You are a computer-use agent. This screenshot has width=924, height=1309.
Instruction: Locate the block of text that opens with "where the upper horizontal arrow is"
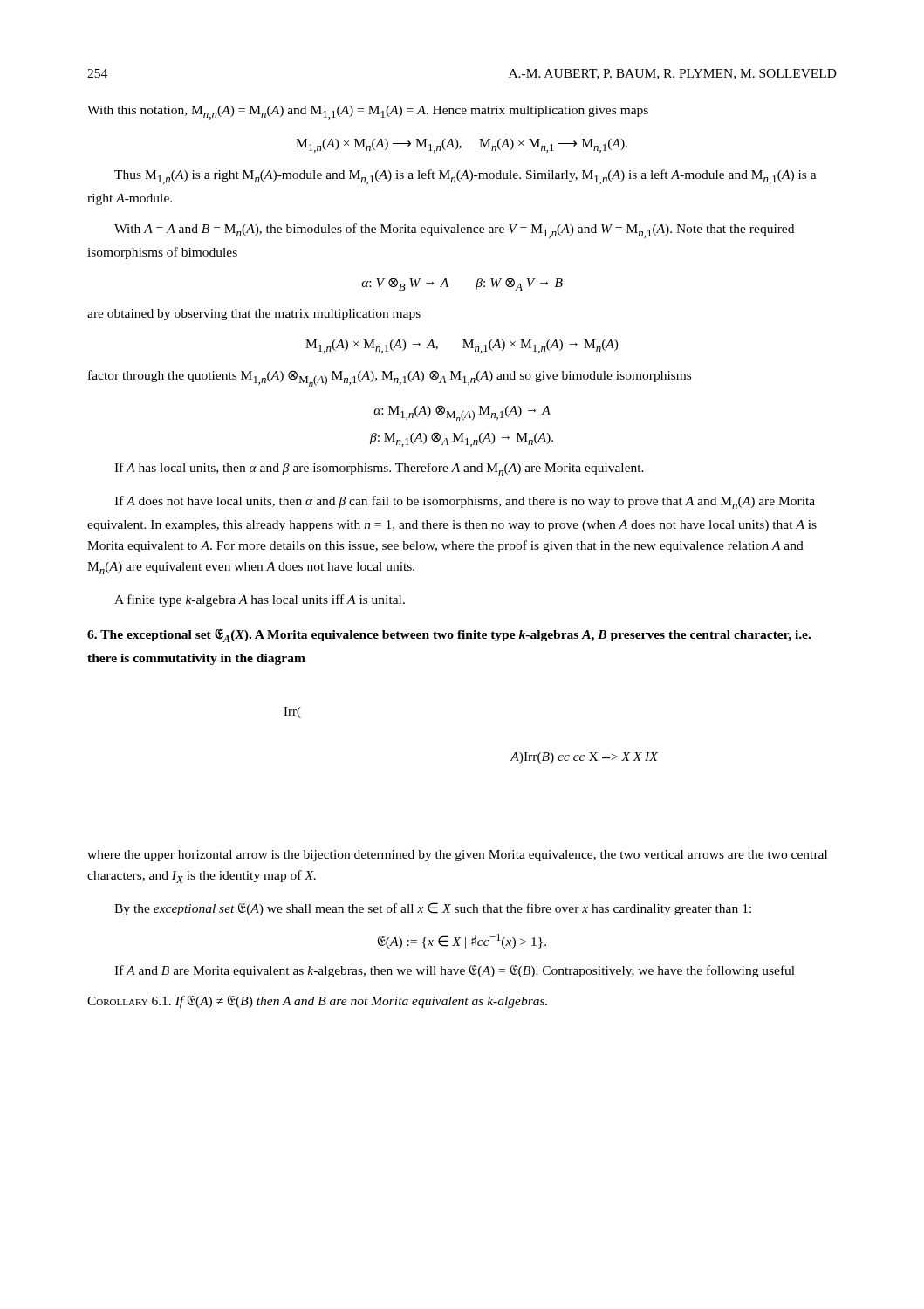[x=457, y=856]
